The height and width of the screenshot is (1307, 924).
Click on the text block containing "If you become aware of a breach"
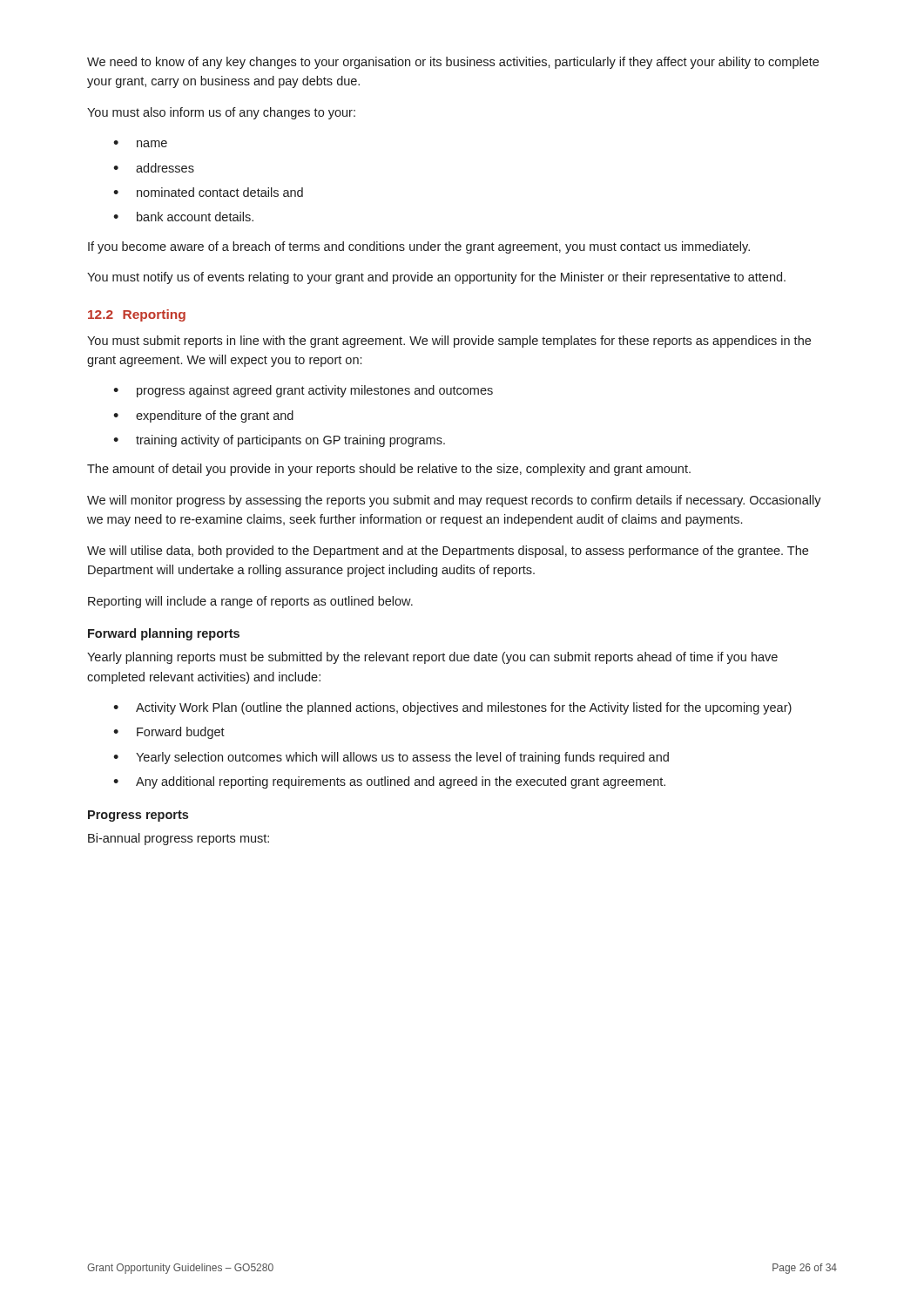click(x=419, y=246)
